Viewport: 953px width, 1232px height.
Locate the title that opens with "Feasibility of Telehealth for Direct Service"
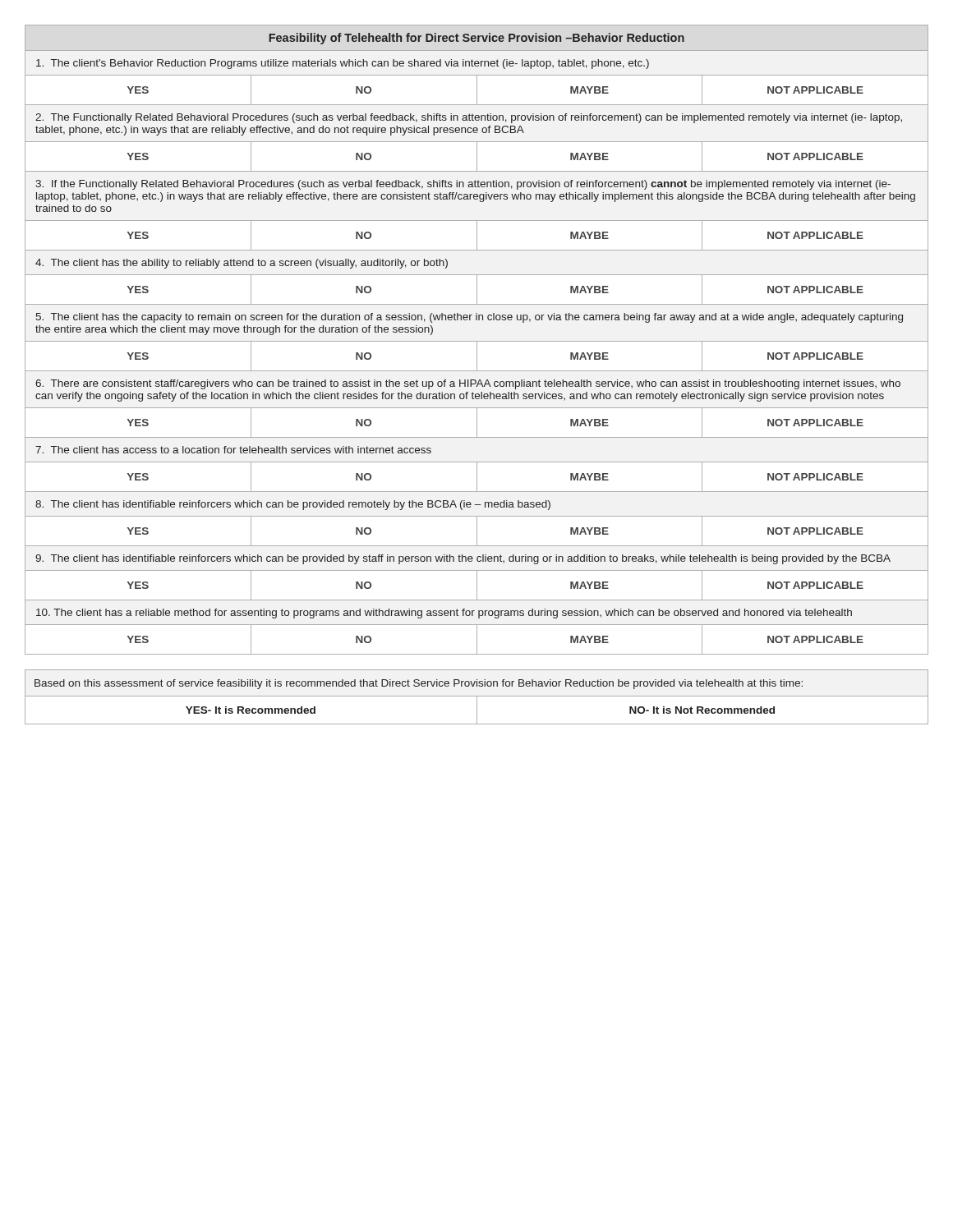[x=476, y=38]
